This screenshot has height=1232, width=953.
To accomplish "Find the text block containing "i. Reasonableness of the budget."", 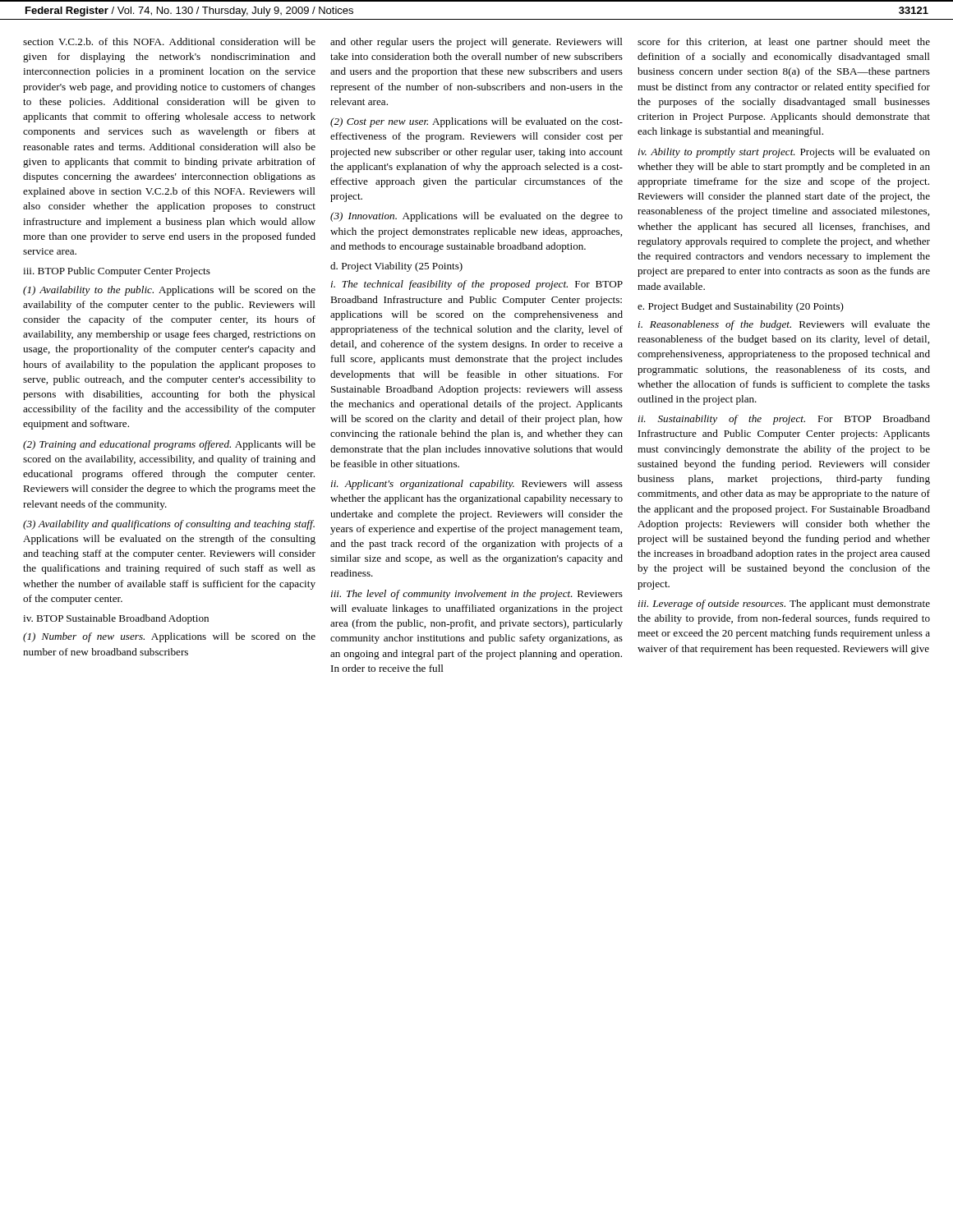I will [x=784, y=487].
